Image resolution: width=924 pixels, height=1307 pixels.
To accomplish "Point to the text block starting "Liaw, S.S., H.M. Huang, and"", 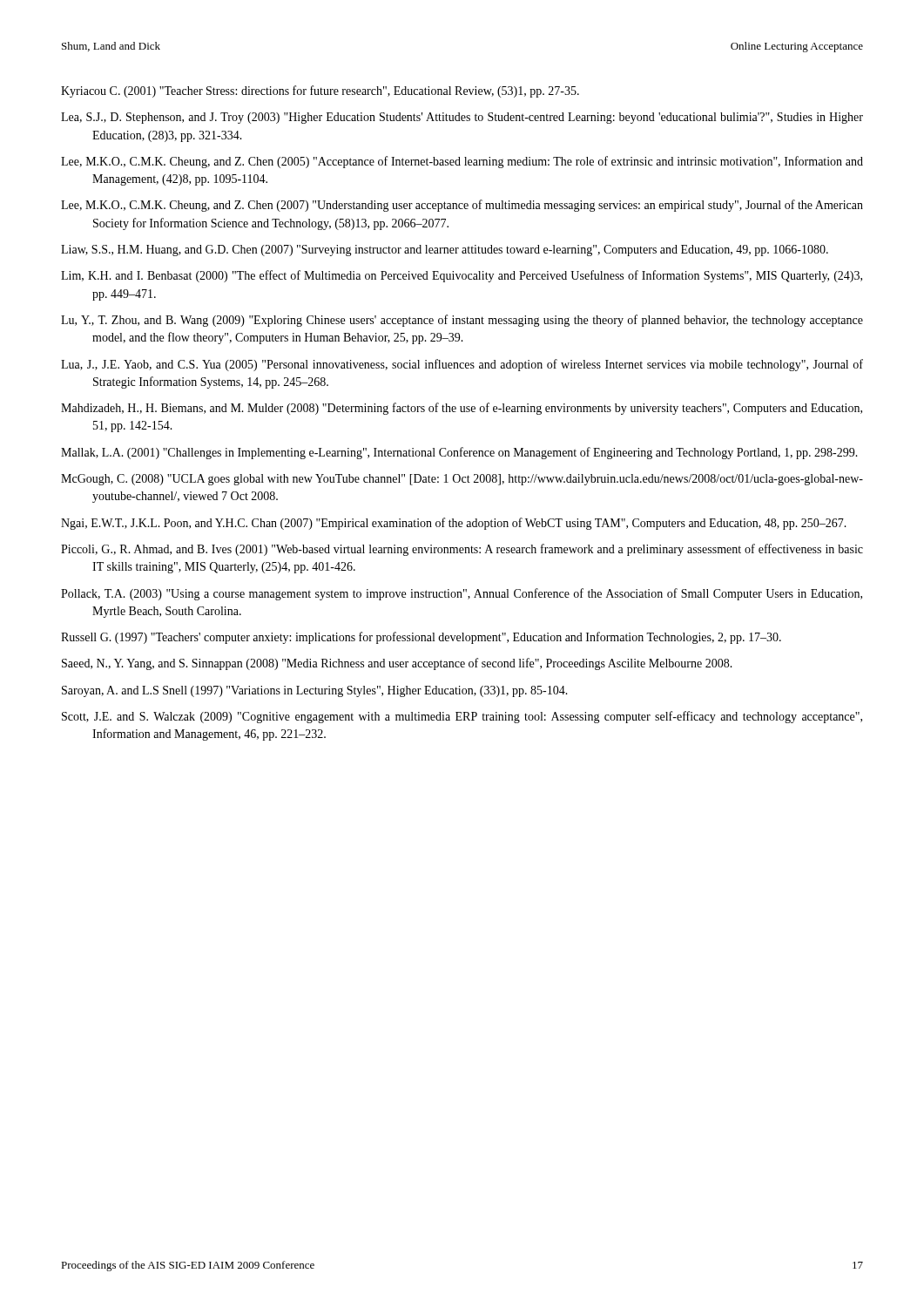I will 445,250.
